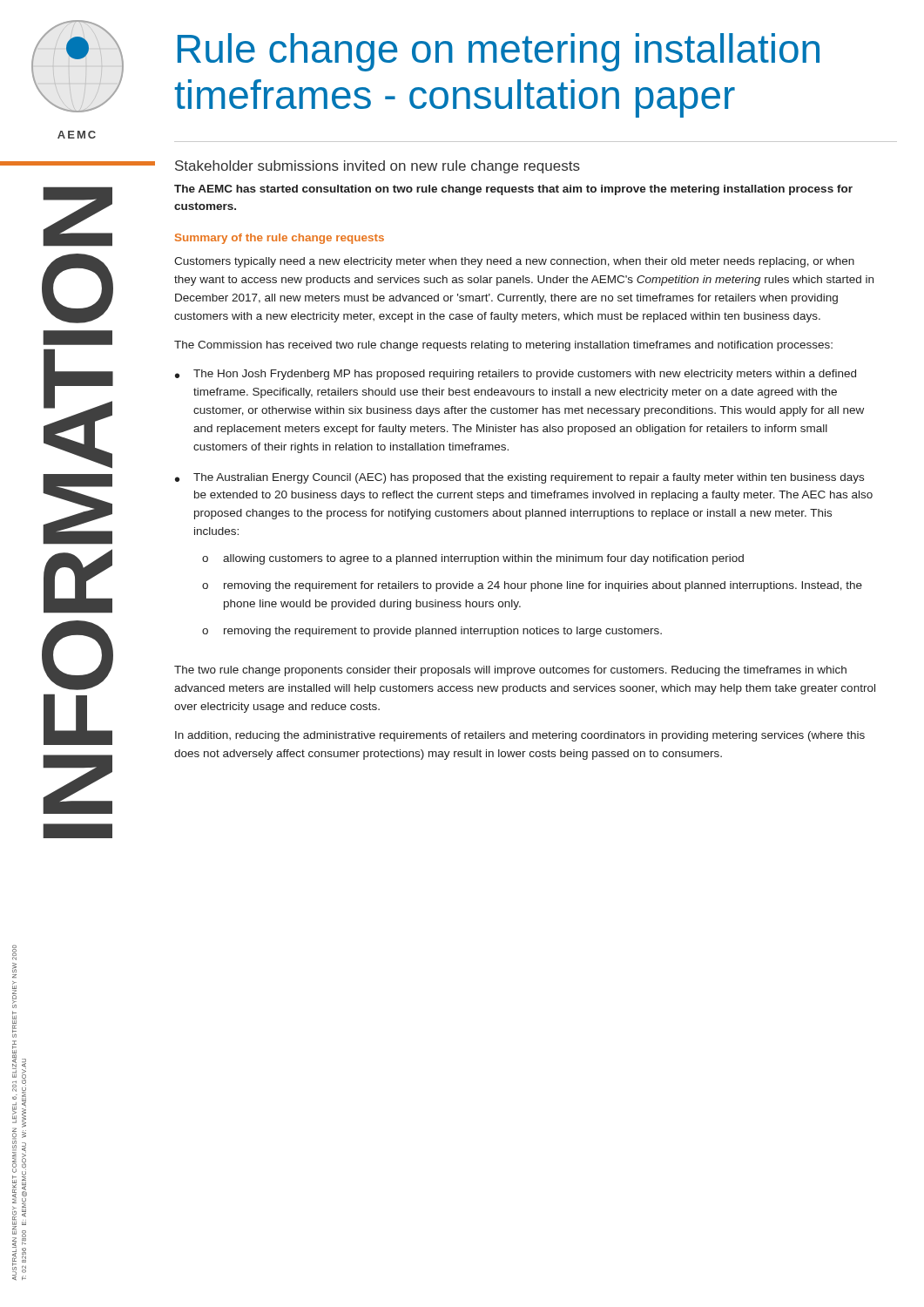Select the text block containing "Customers typically need a"
This screenshot has width=924, height=1307.
coord(524,289)
